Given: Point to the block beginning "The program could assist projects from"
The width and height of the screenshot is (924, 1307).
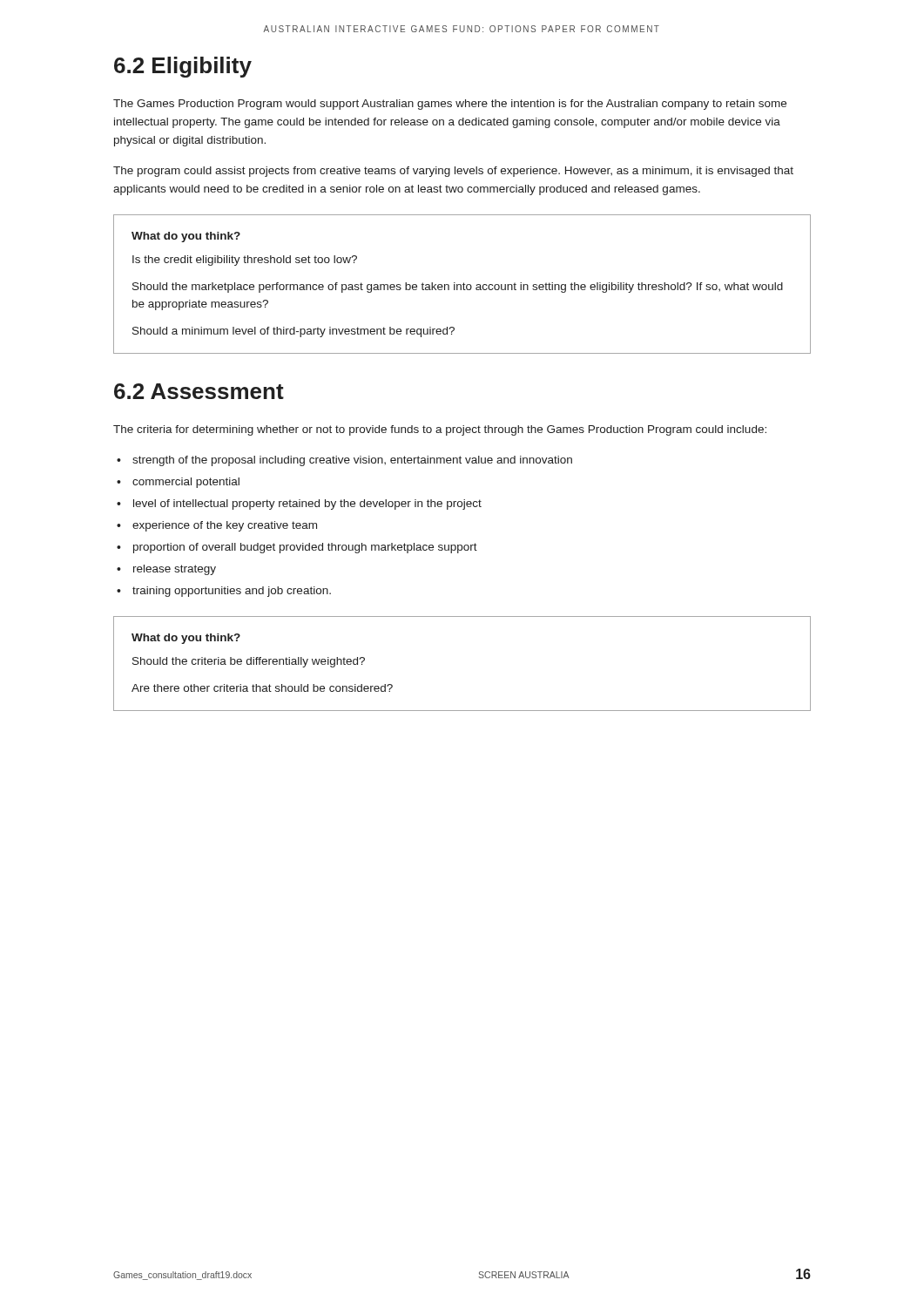Looking at the screenshot, I should pyautogui.click(x=462, y=180).
